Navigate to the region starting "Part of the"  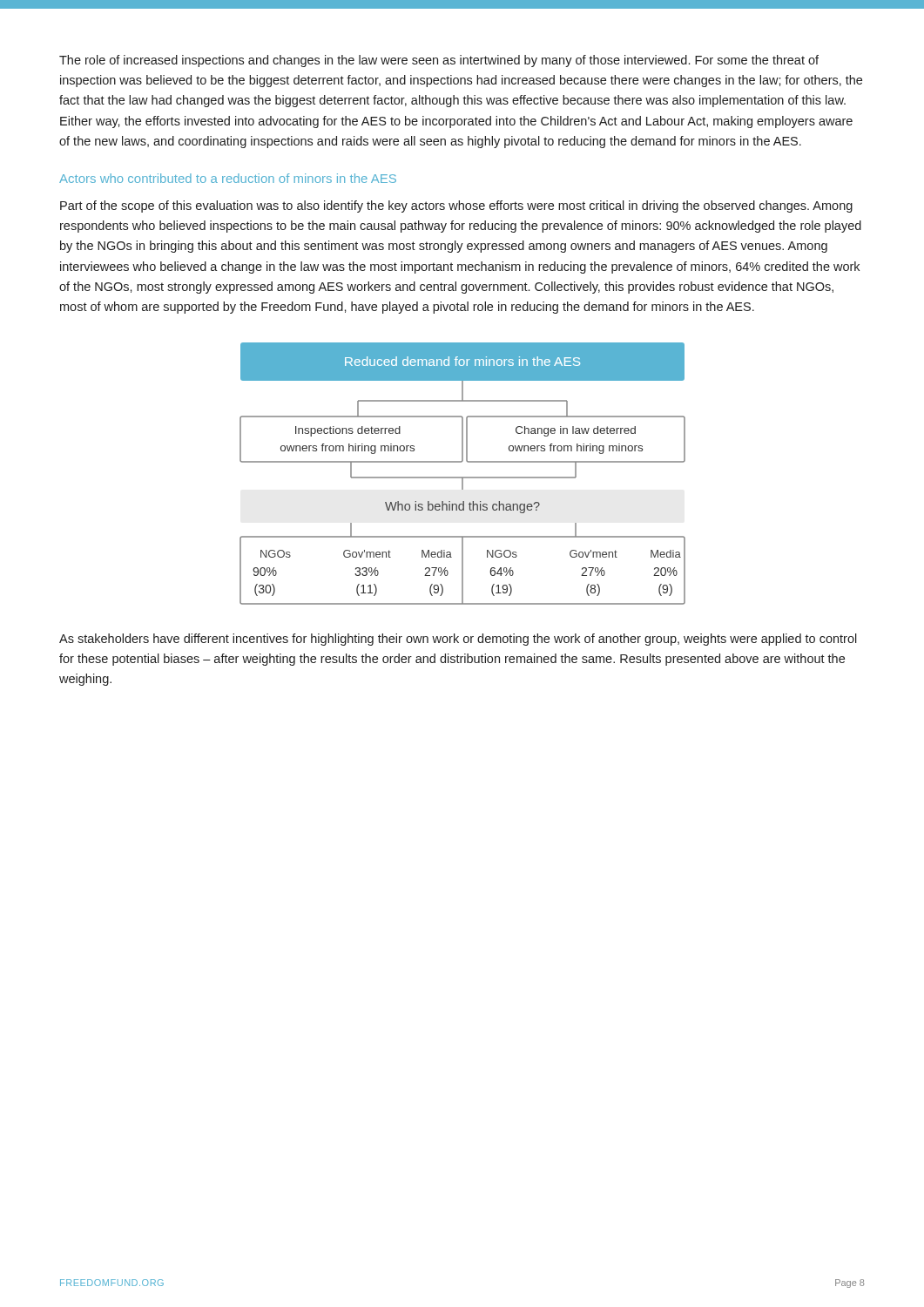click(460, 256)
